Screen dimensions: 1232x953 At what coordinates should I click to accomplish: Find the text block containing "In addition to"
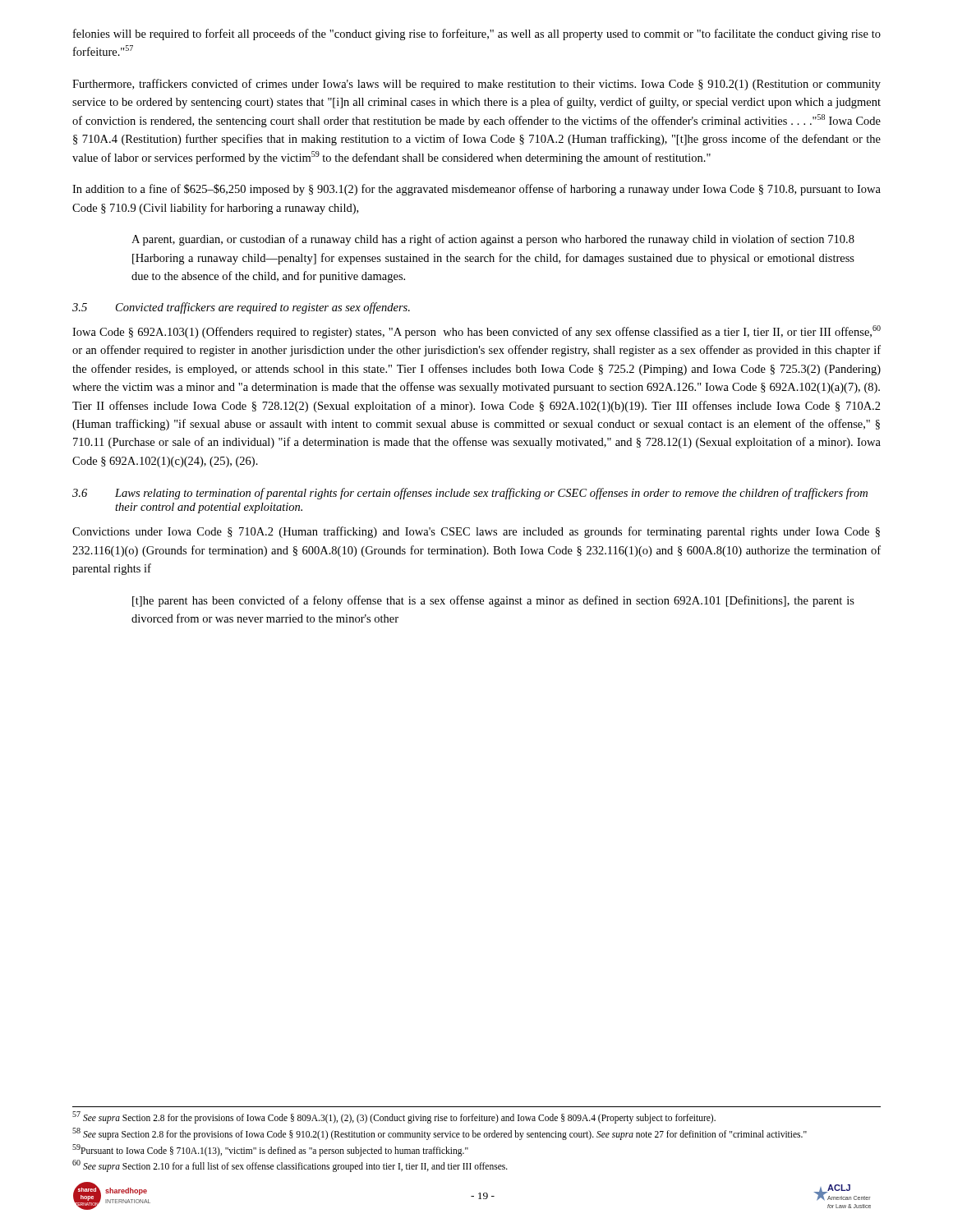(476, 198)
